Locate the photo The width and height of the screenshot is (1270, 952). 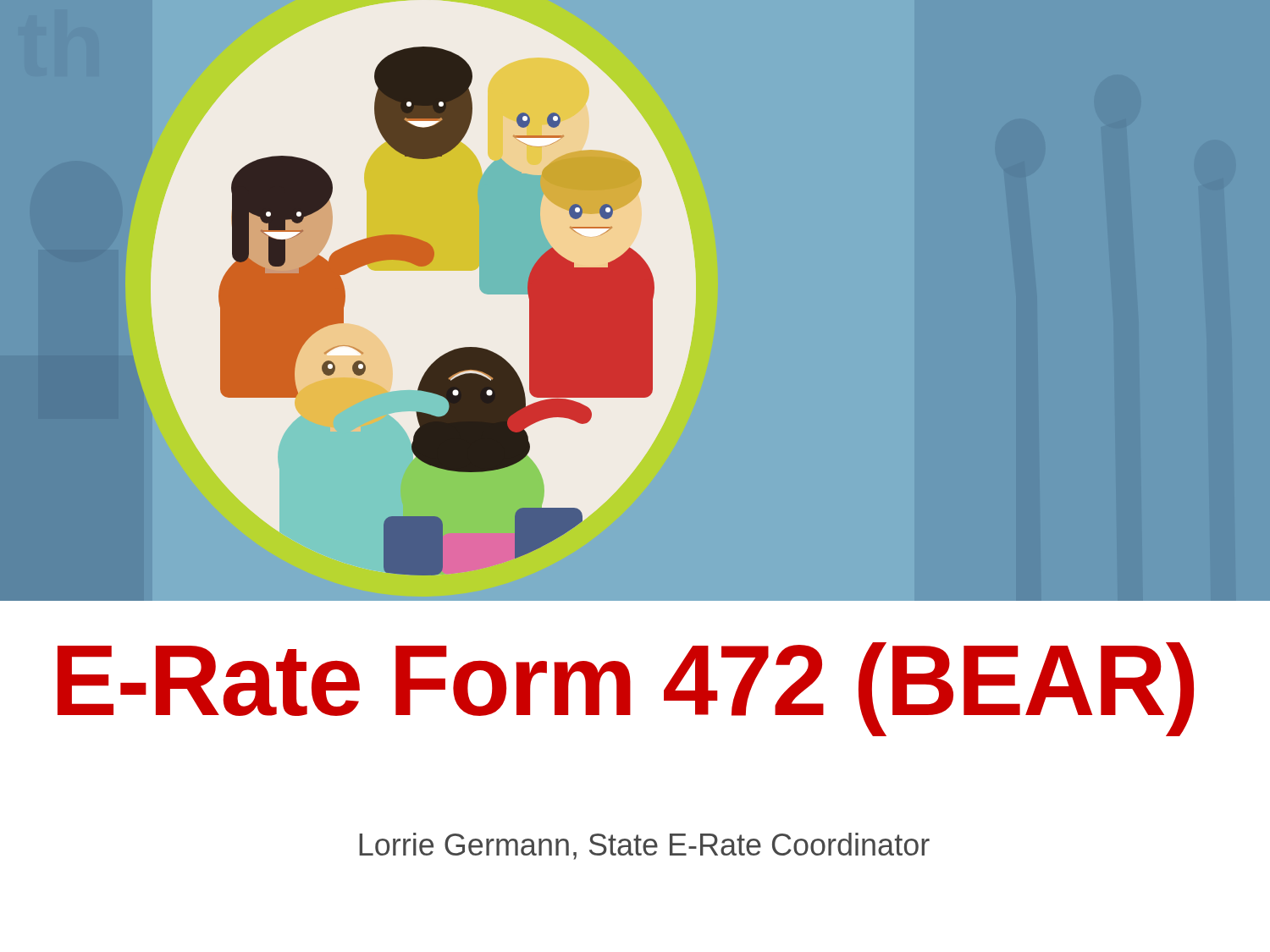click(635, 300)
